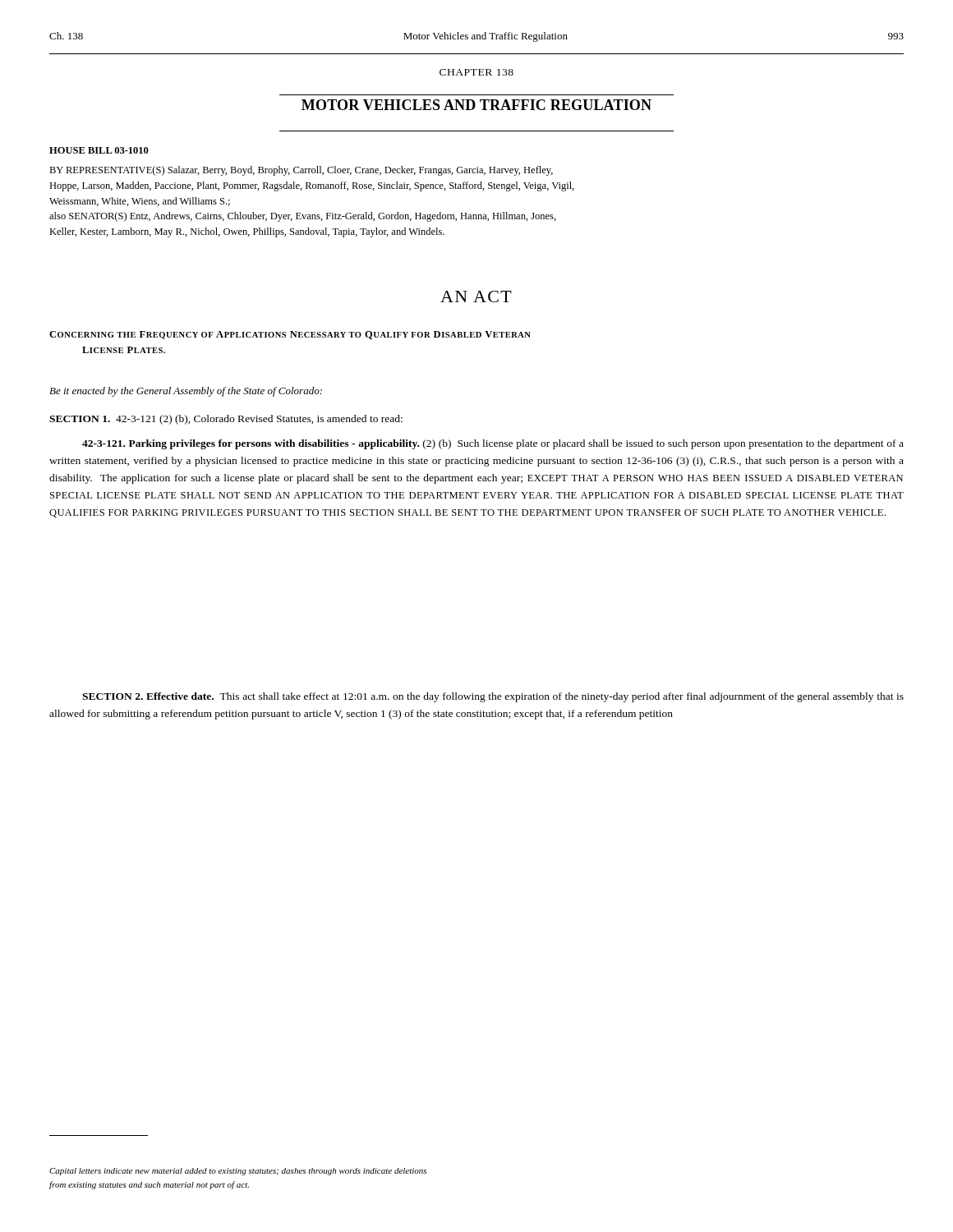Find the text starting "SECTION 1. 42-3-121 (2) (b), Colorado Revised"
Image resolution: width=953 pixels, height=1232 pixels.
(x=226, y=419)
